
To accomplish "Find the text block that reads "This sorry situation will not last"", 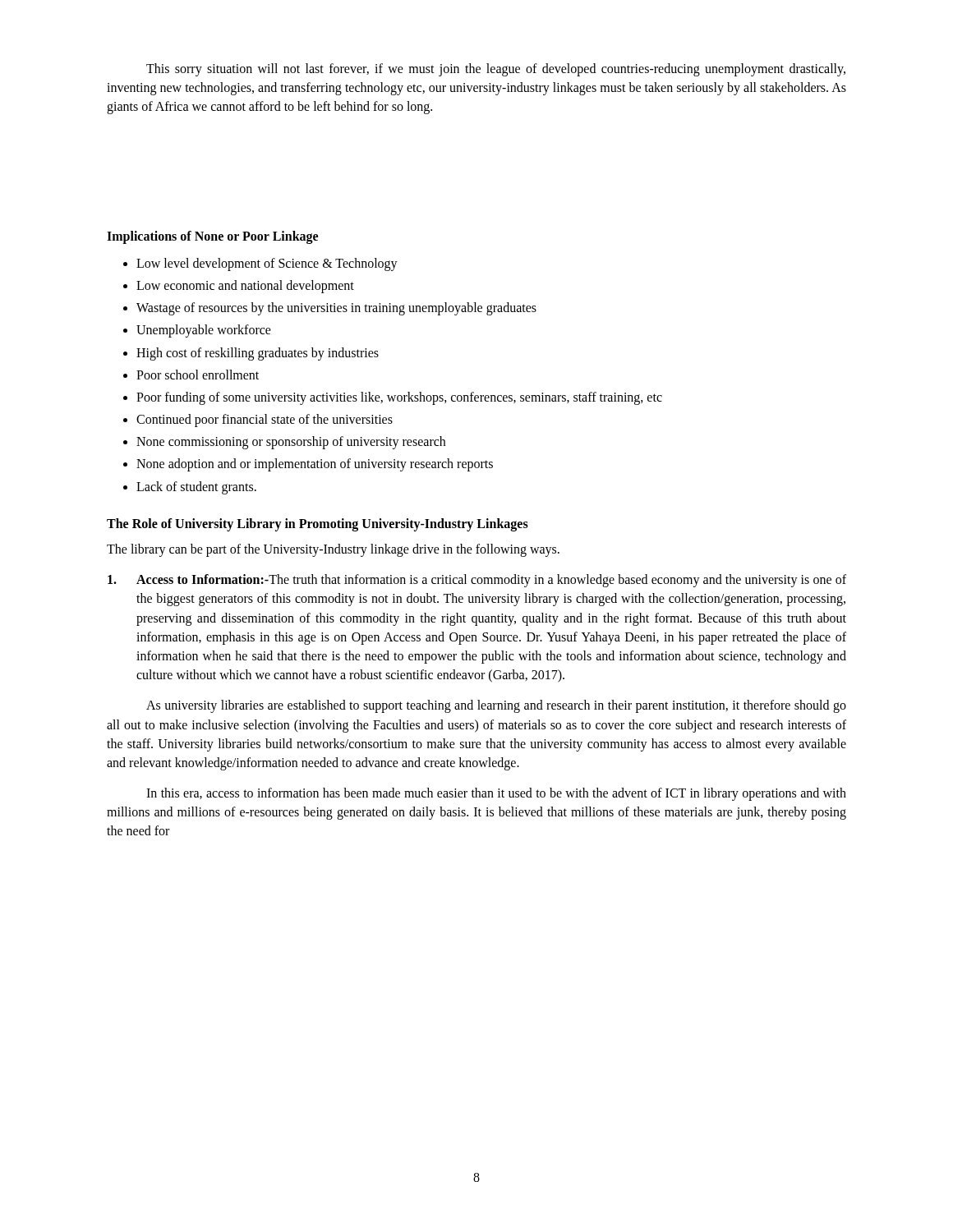I will (x=476, y=88).
